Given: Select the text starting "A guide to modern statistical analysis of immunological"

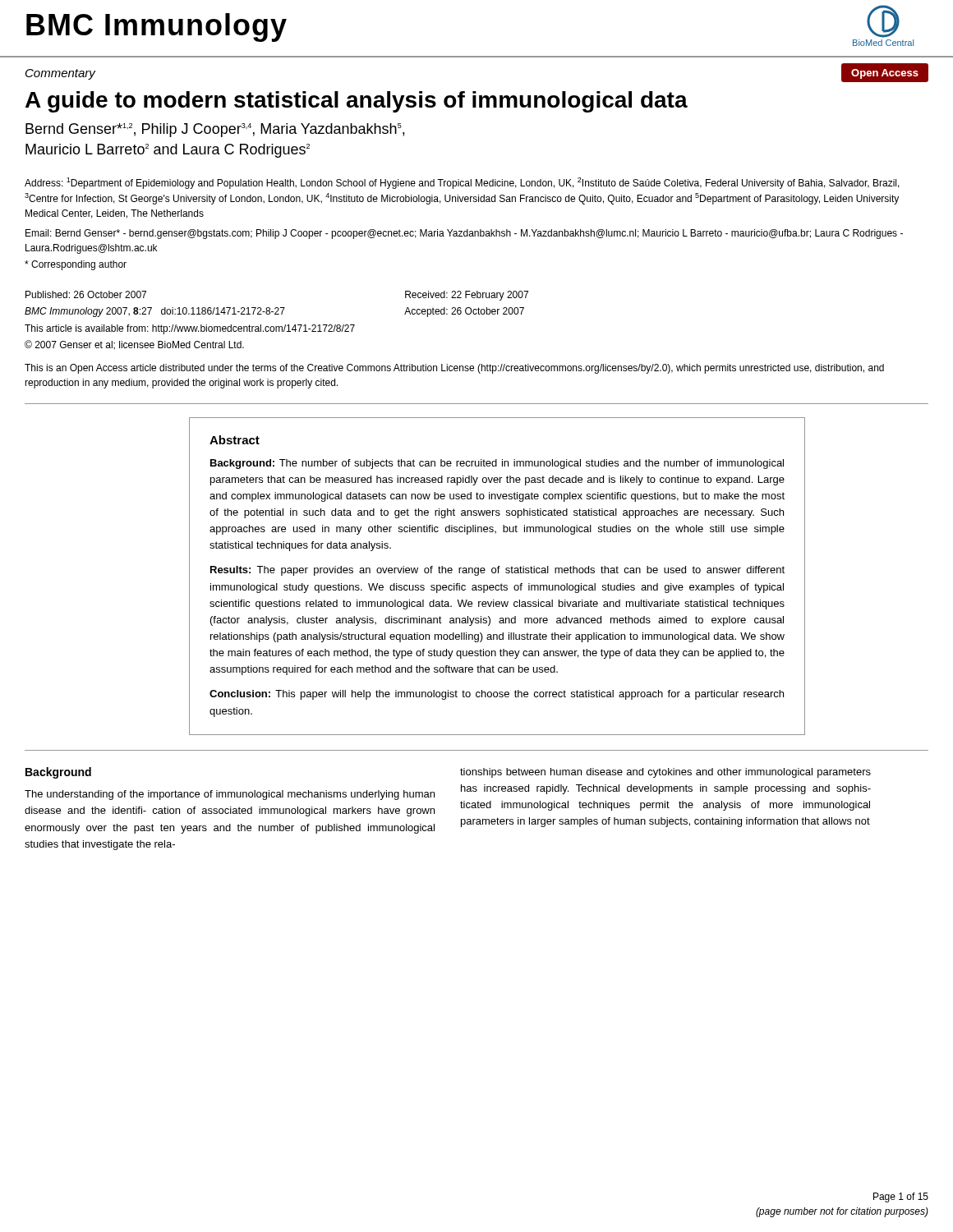Looking at the screenshot, I should tap(356, 100).
